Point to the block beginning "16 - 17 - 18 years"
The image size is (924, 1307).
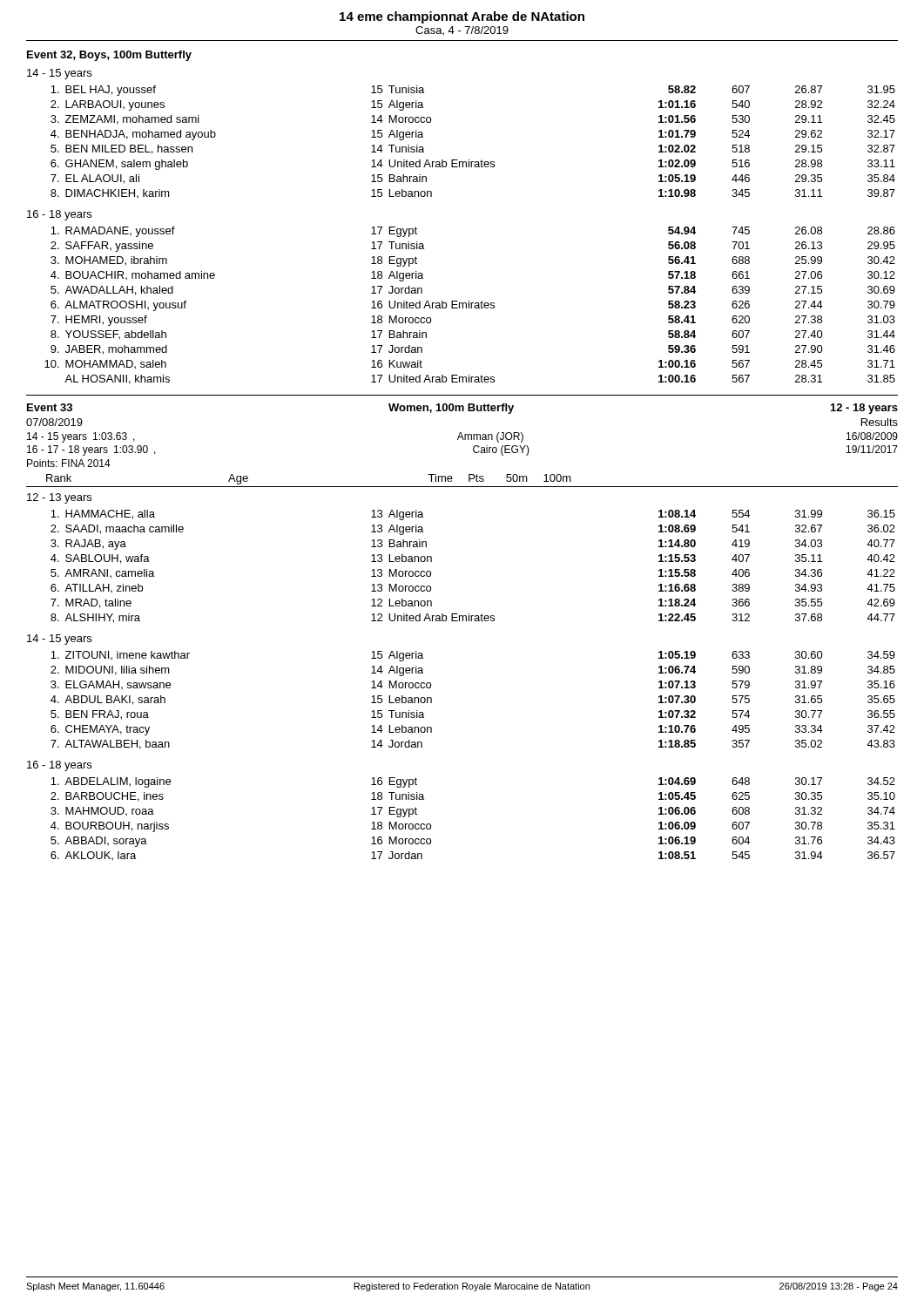tap(462, 450)
